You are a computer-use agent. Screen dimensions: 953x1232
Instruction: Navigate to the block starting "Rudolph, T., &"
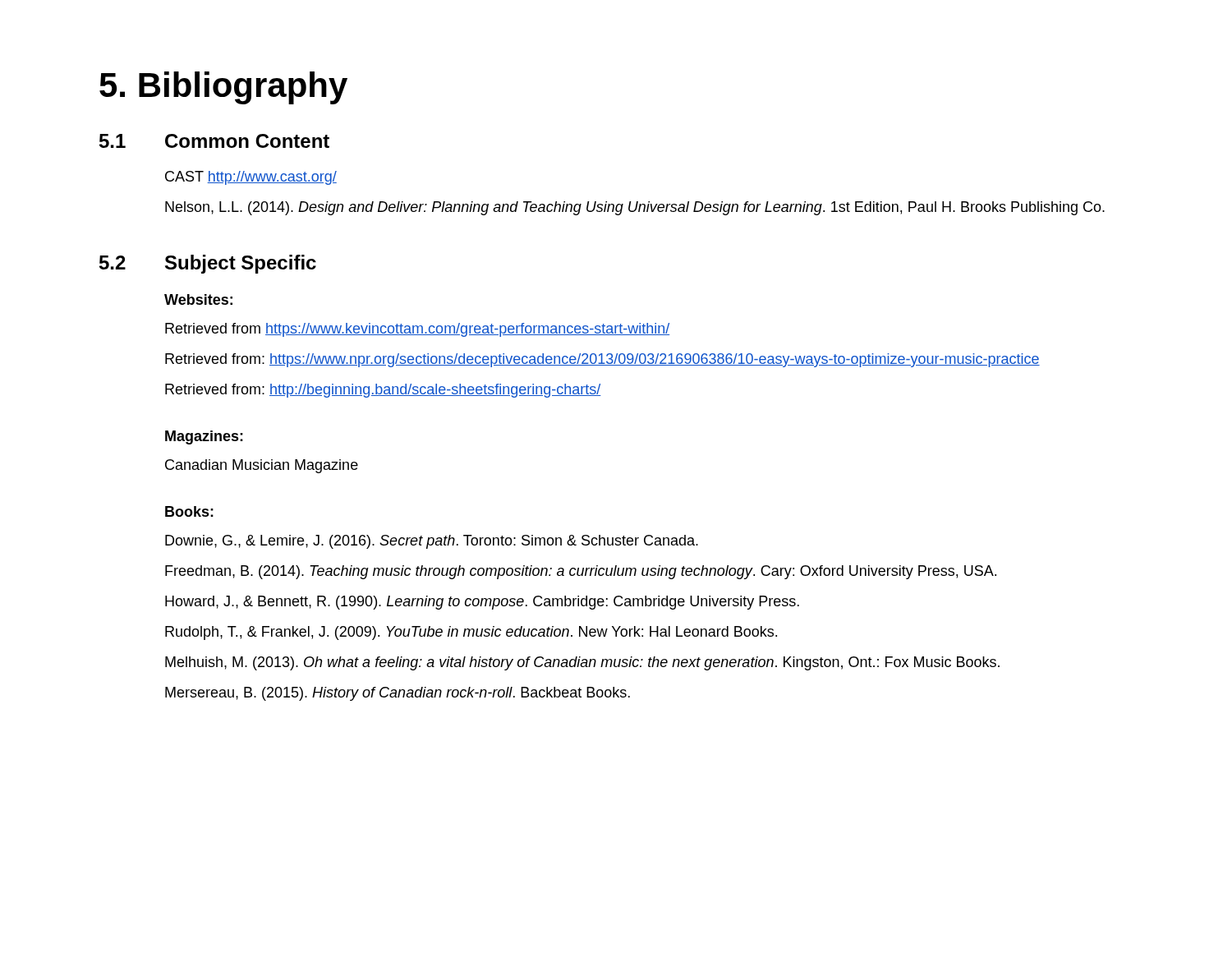pyautogui.click(x=471, y=632)
